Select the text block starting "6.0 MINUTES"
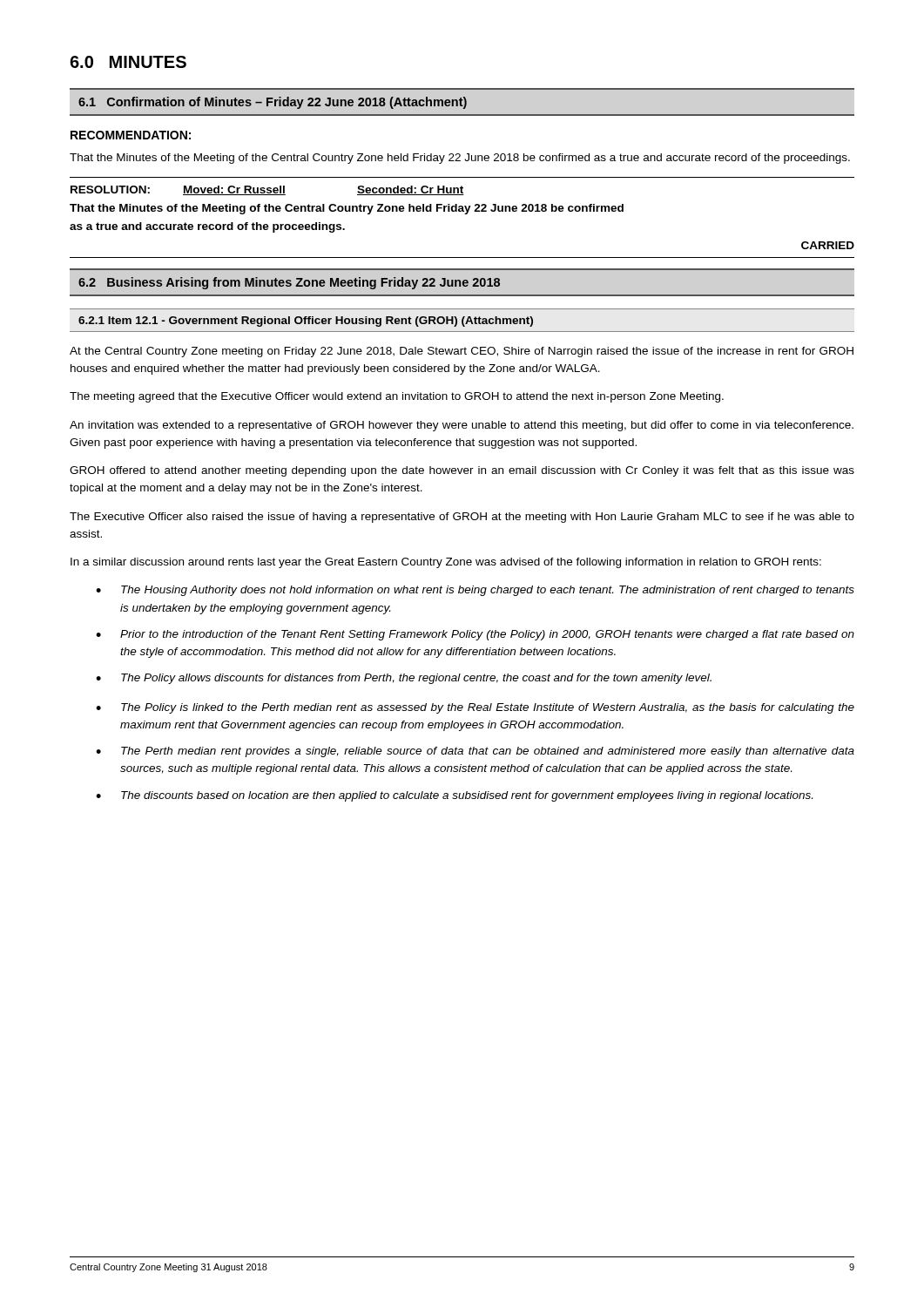 [128, 62]
